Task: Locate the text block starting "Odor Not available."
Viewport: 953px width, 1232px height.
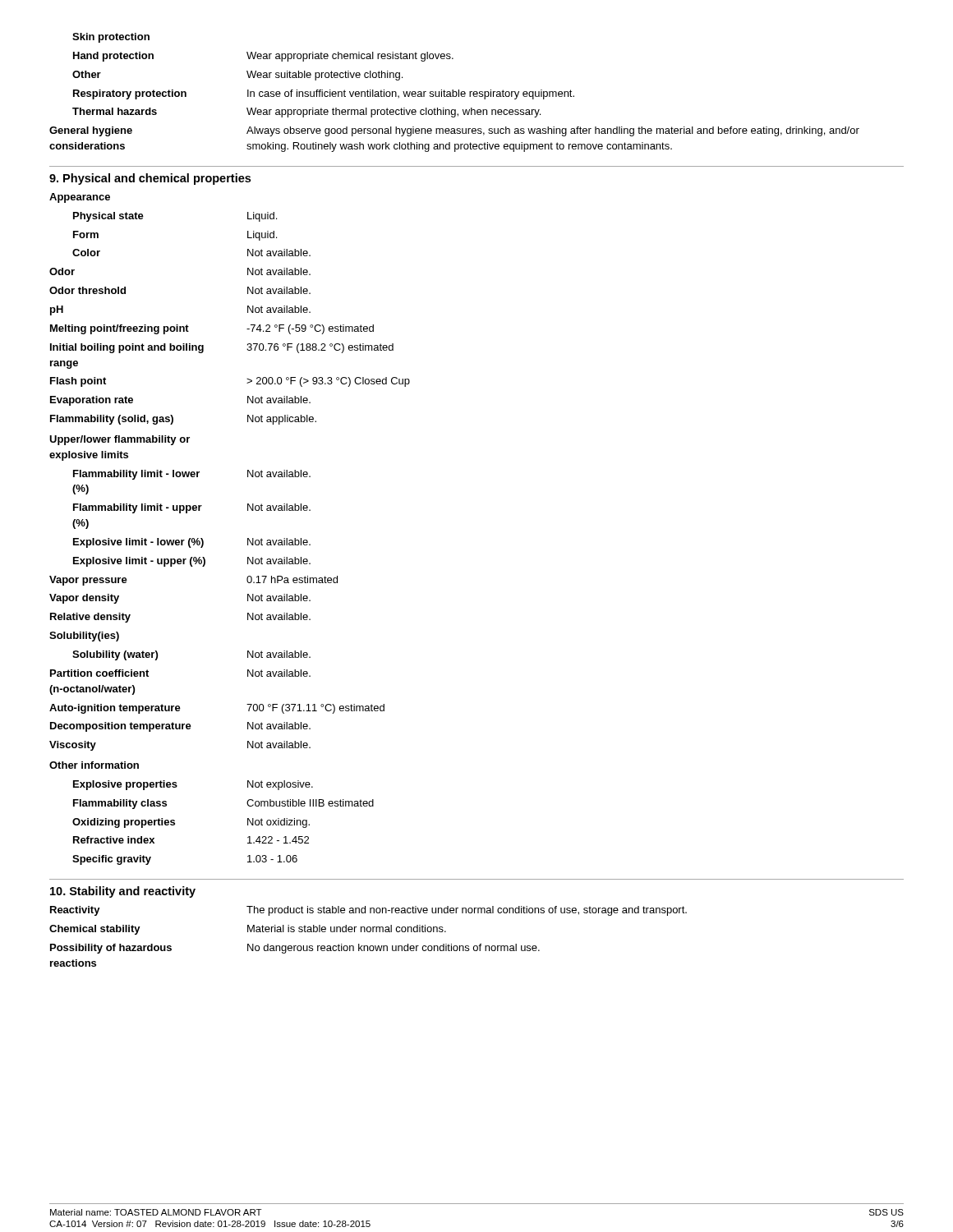Action: [x=67, y=271]
